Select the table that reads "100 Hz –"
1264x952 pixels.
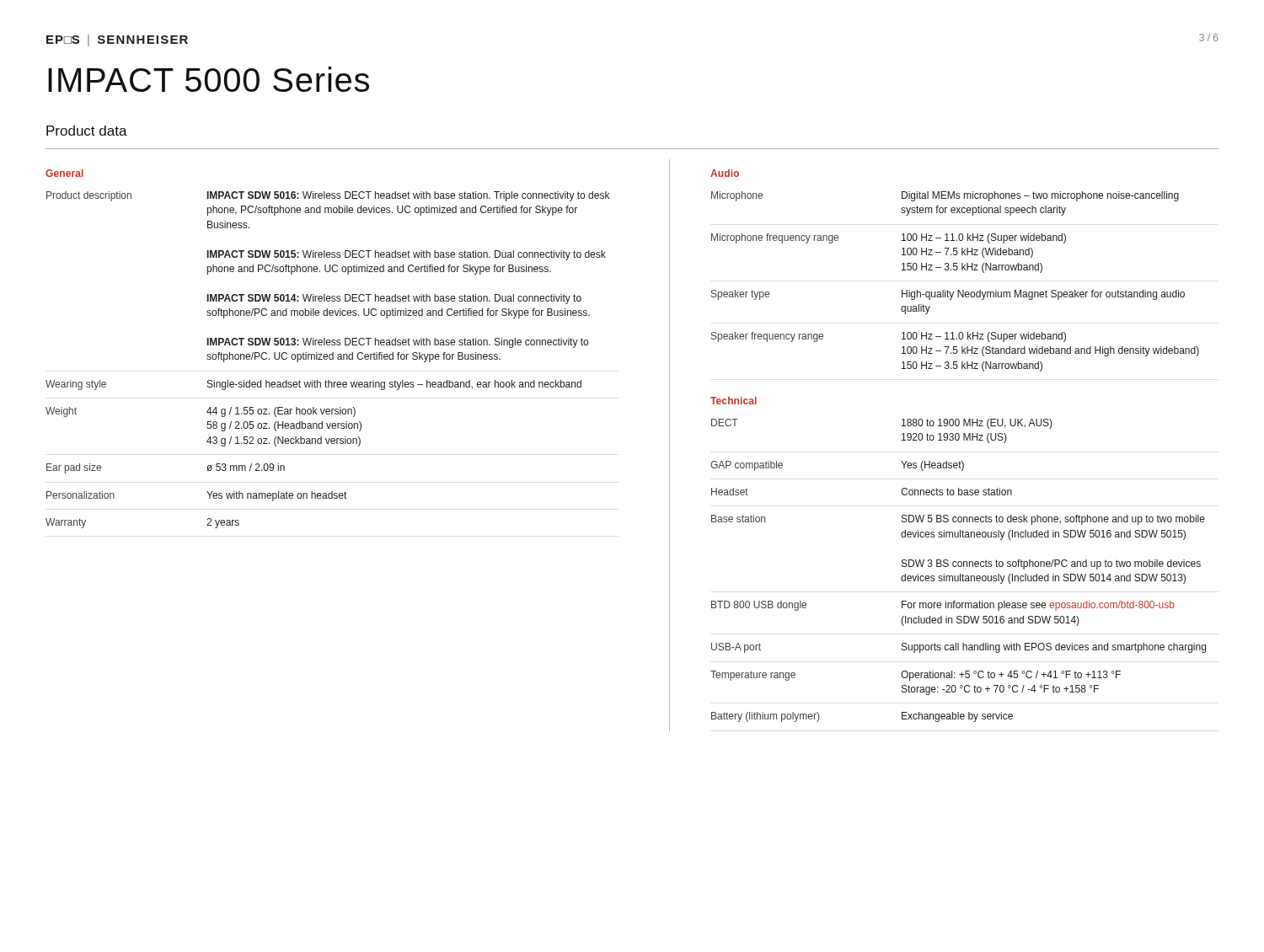click(964, 281)
